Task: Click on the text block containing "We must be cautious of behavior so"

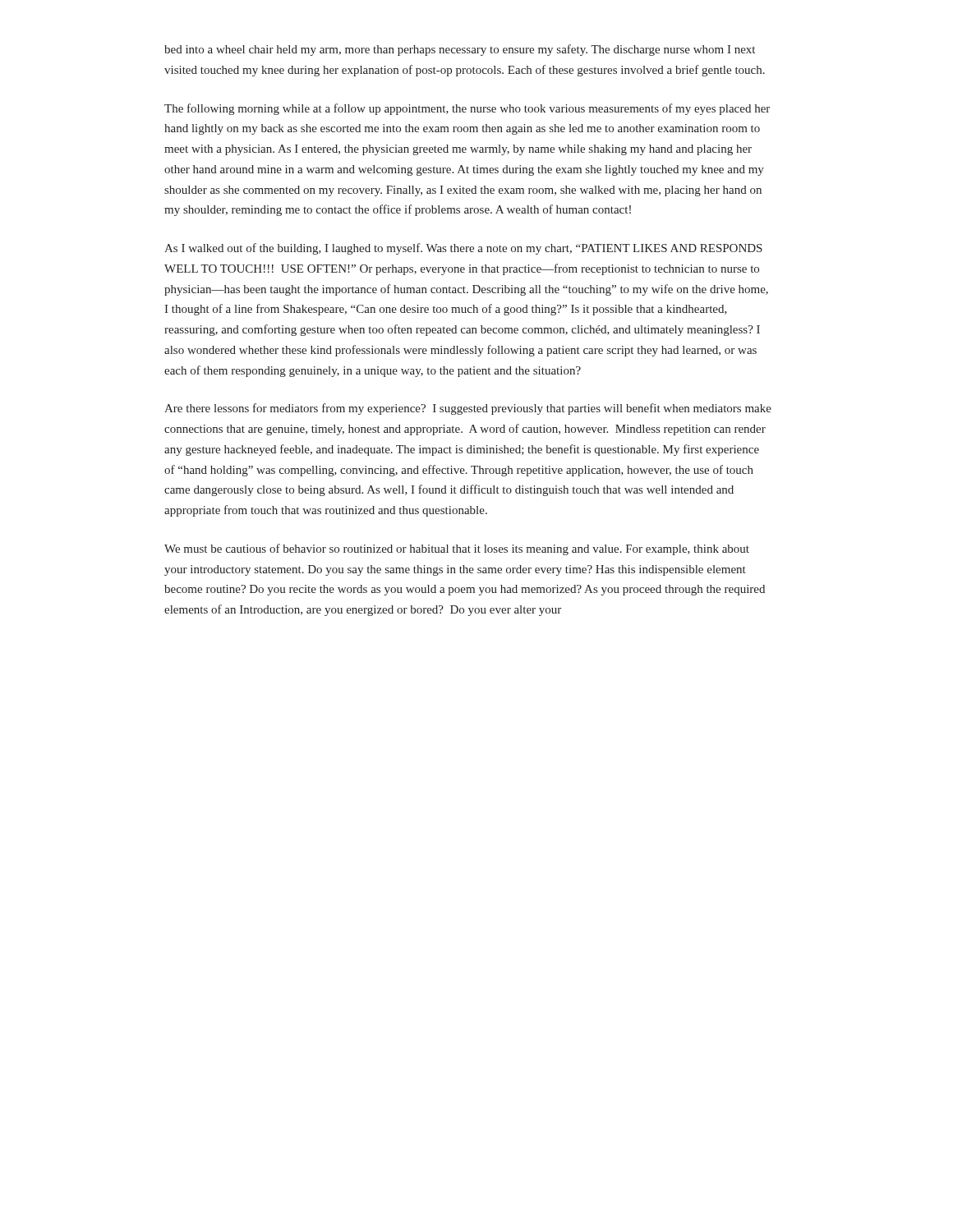Action: point(465,579)
